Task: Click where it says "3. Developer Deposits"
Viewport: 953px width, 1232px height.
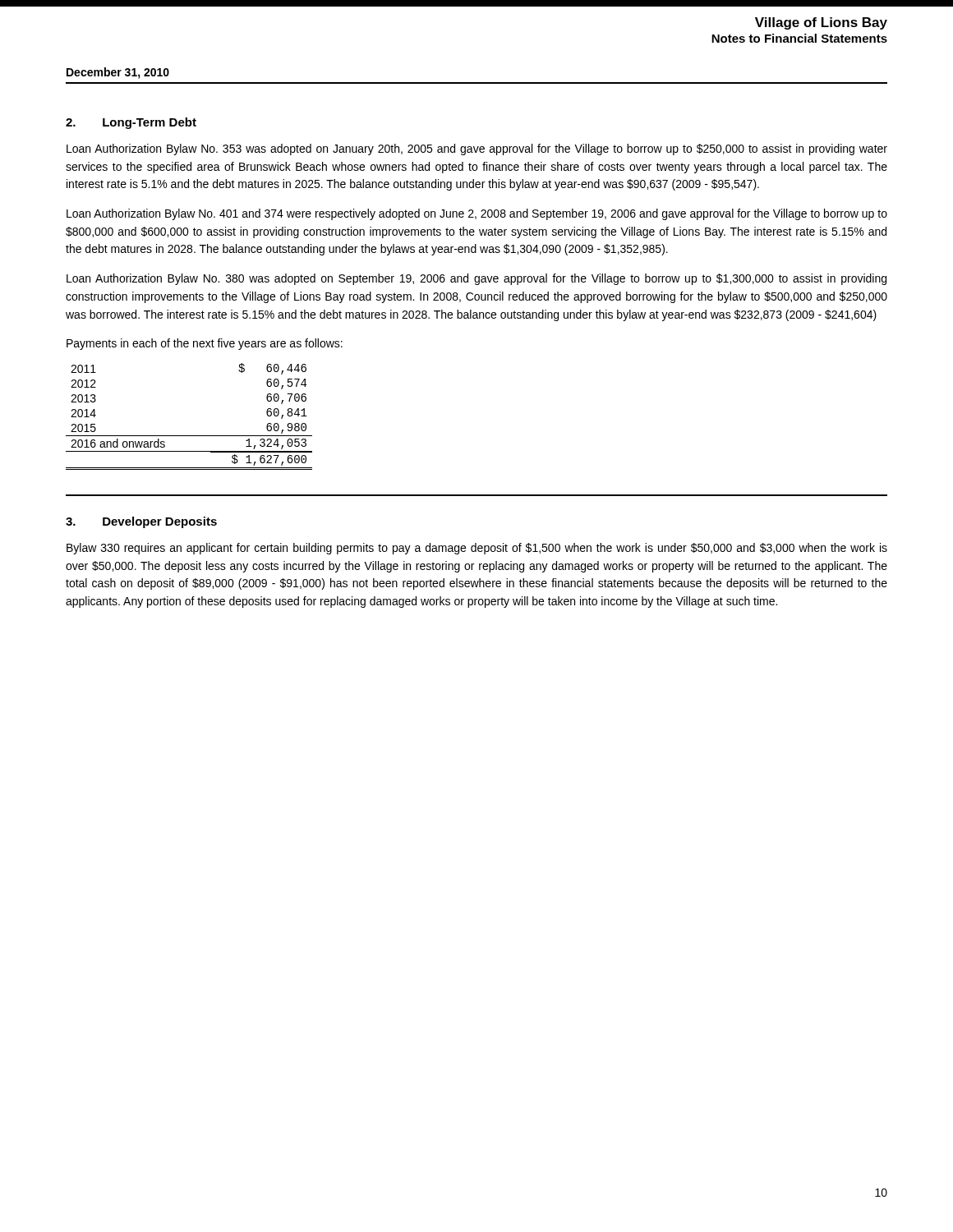Action: click(141, 521)
